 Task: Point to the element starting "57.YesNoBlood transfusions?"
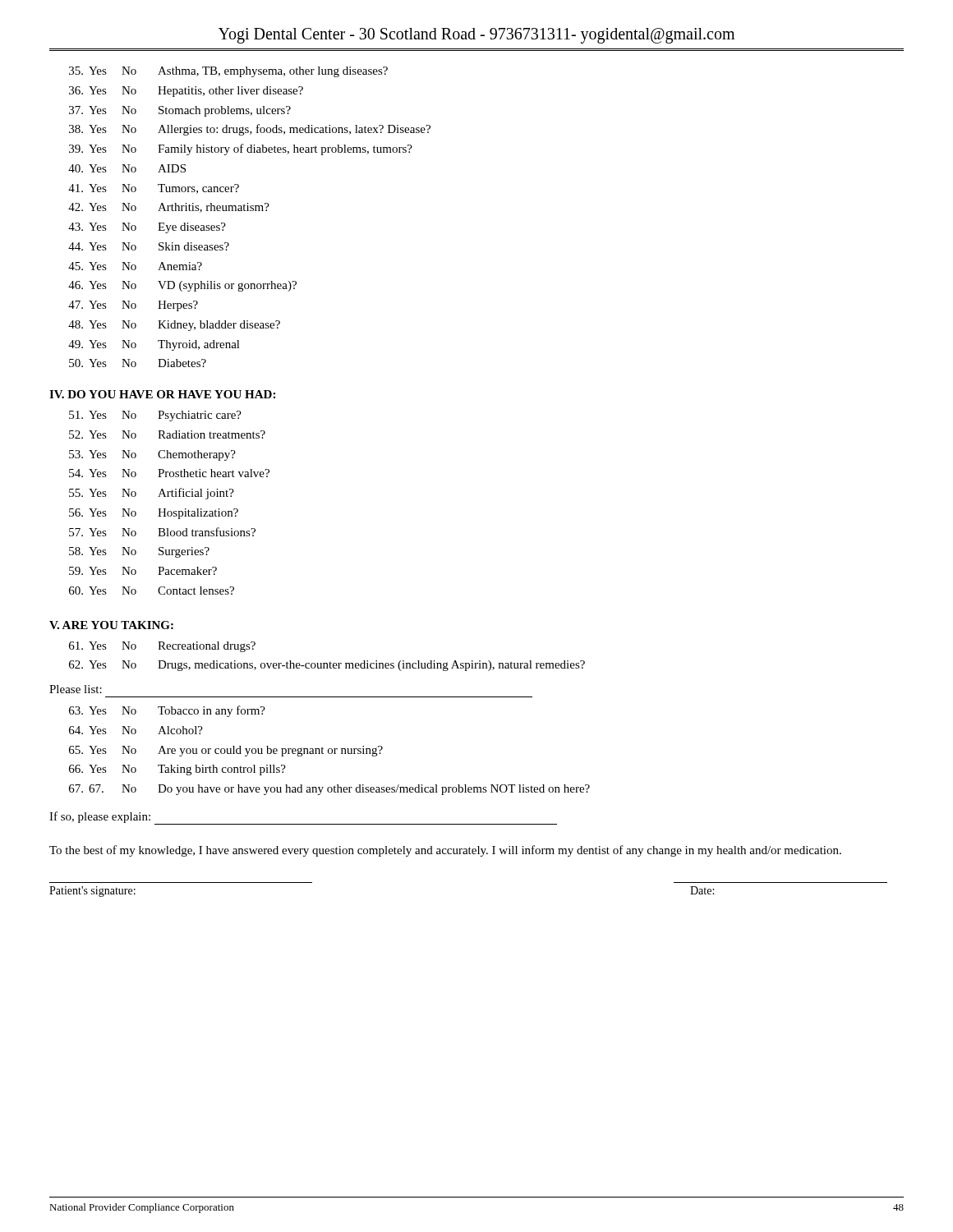coord(162,532)
